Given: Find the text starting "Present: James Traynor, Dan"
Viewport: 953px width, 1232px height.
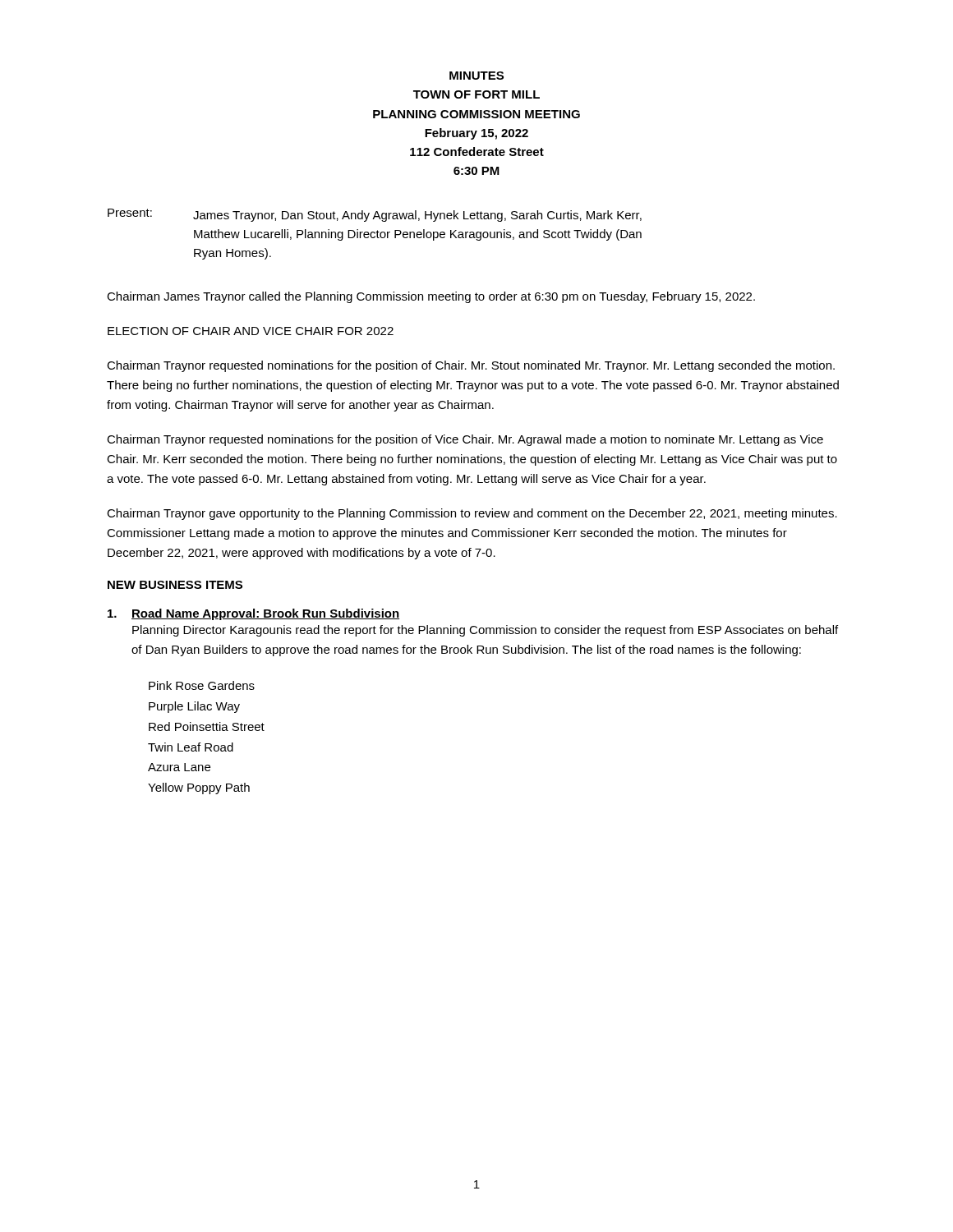Looking at the screenshot, I should click(375, 234).
